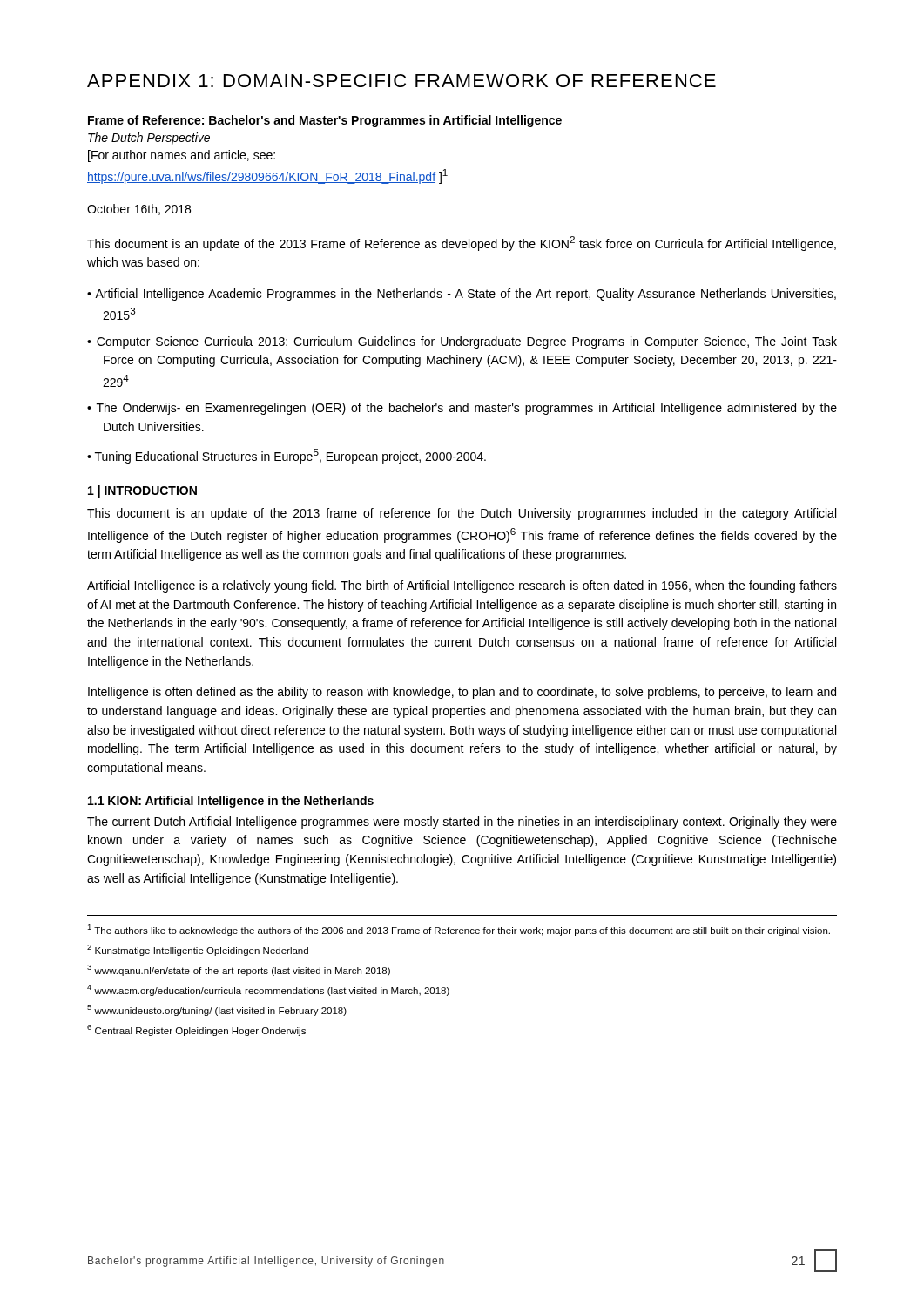924x1307 pixels.
Task: Click where it says "1 | INTRODUCTION"
Action: (142, 491)
